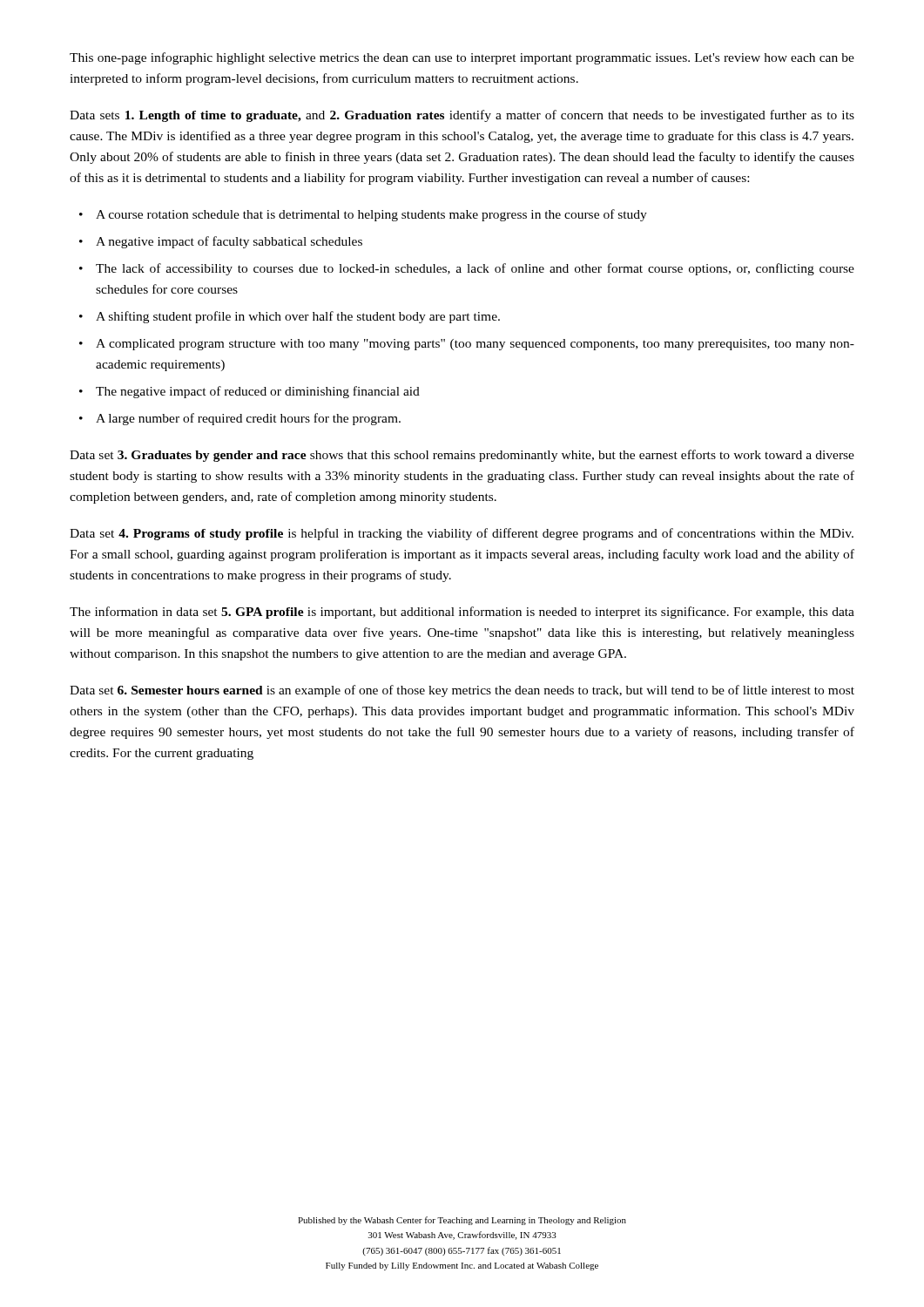
Task: Point to the block beginning "Data set 4. Programs of study profile"
Action: [462, 554]
